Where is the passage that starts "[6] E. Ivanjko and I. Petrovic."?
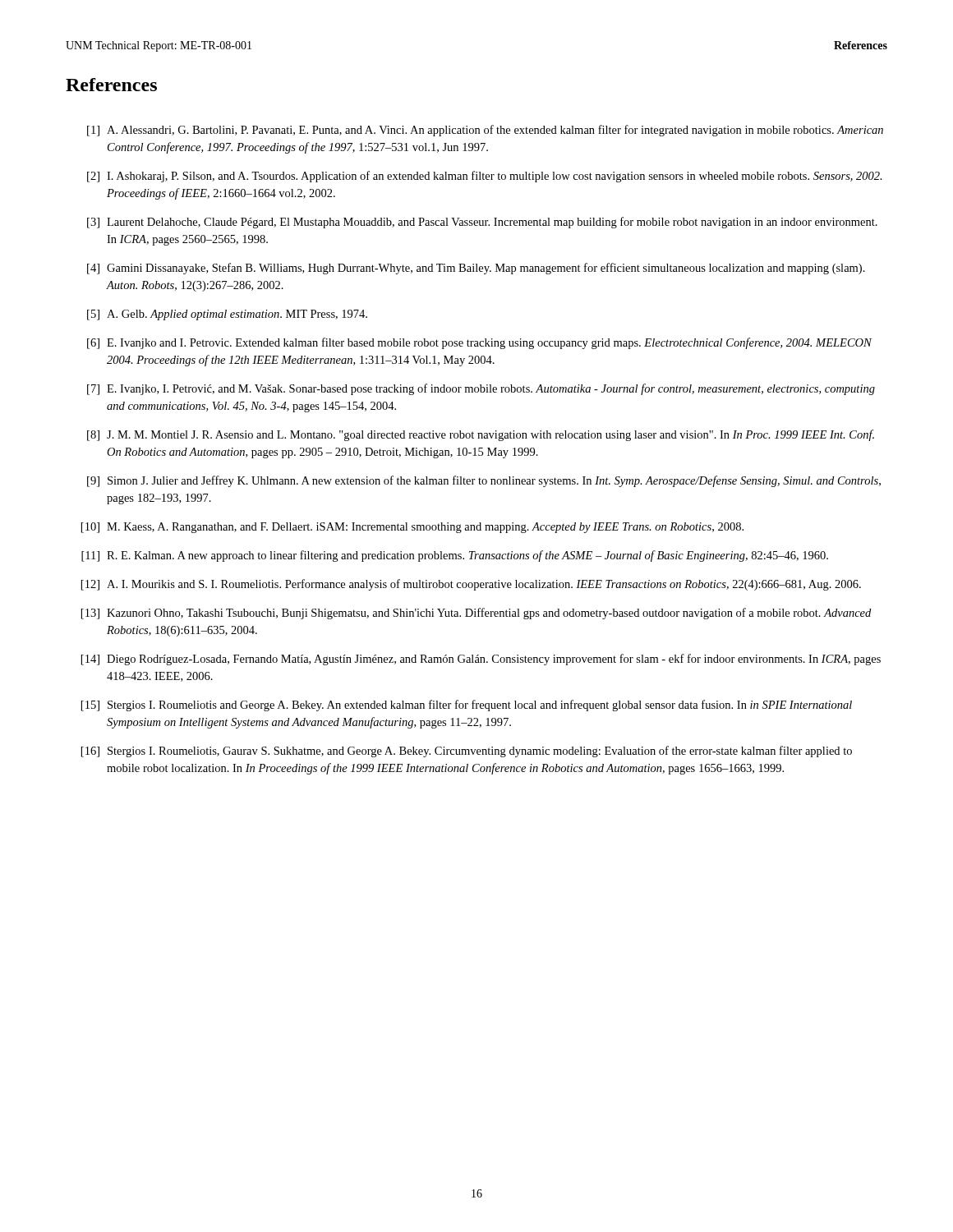This screenshot has width=953, height=1232. (476, 352)
